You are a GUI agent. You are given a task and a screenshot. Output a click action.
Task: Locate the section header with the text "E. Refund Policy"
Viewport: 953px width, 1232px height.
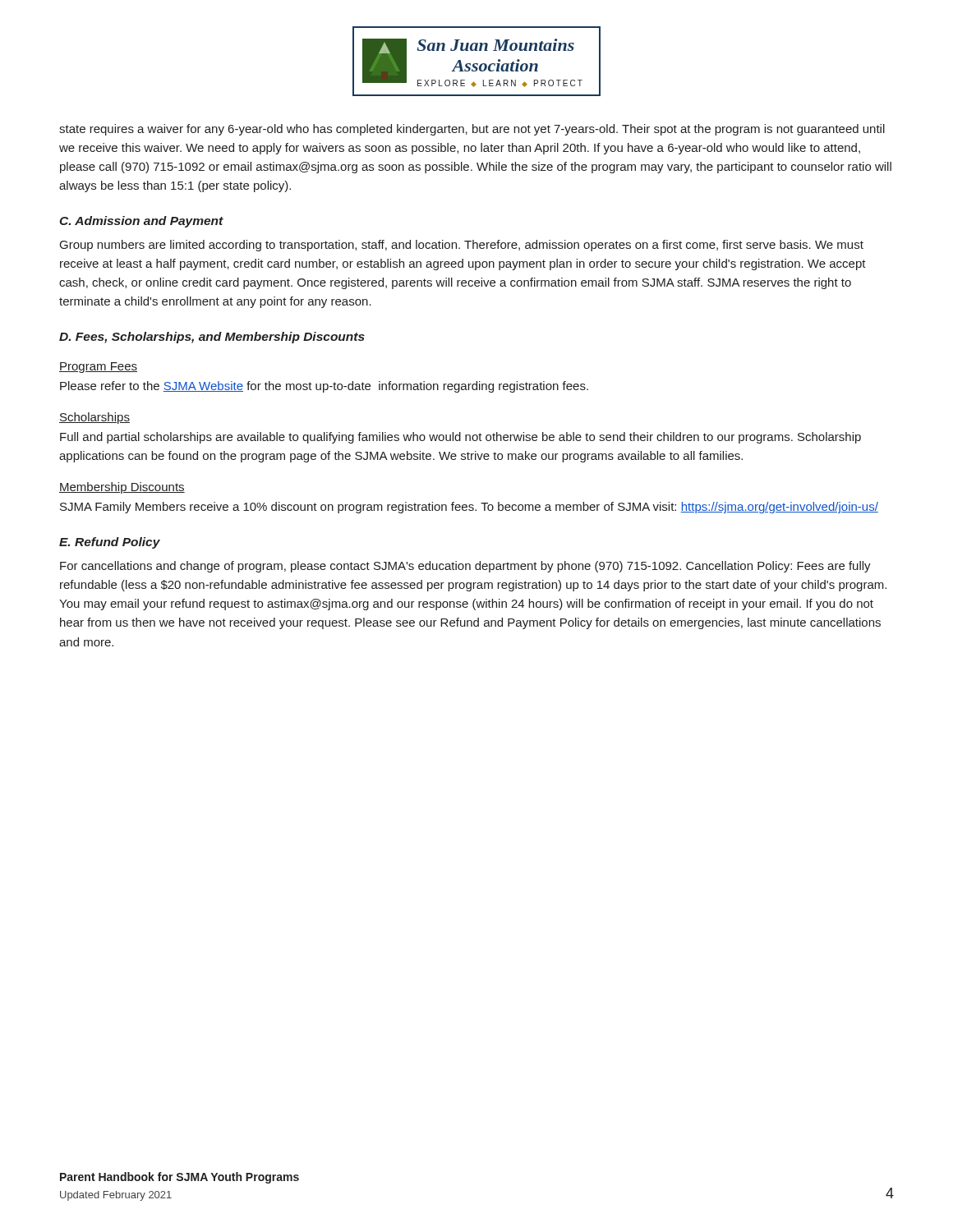[109, 541]
